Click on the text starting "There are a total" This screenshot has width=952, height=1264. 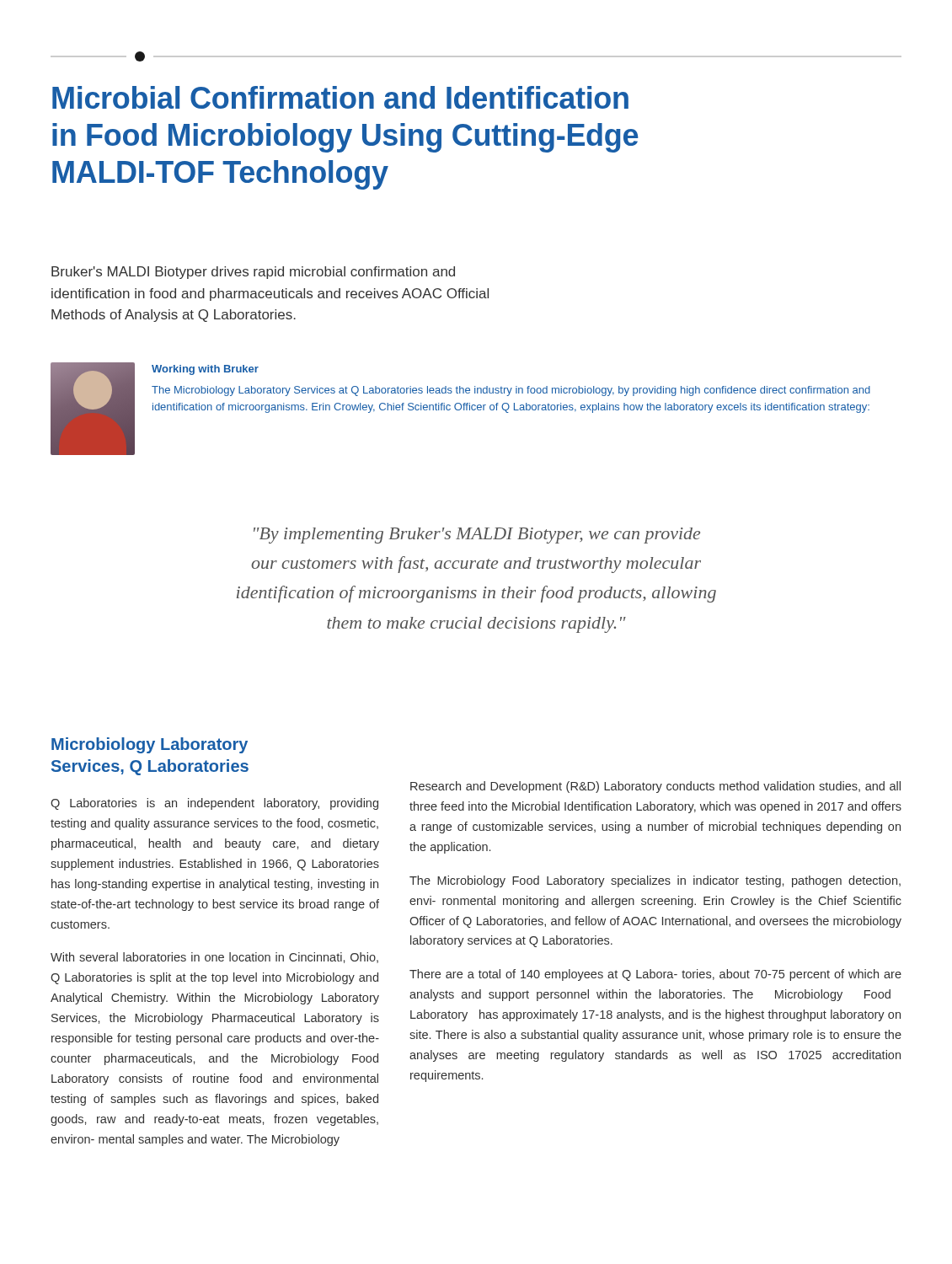pos(655,1025)
